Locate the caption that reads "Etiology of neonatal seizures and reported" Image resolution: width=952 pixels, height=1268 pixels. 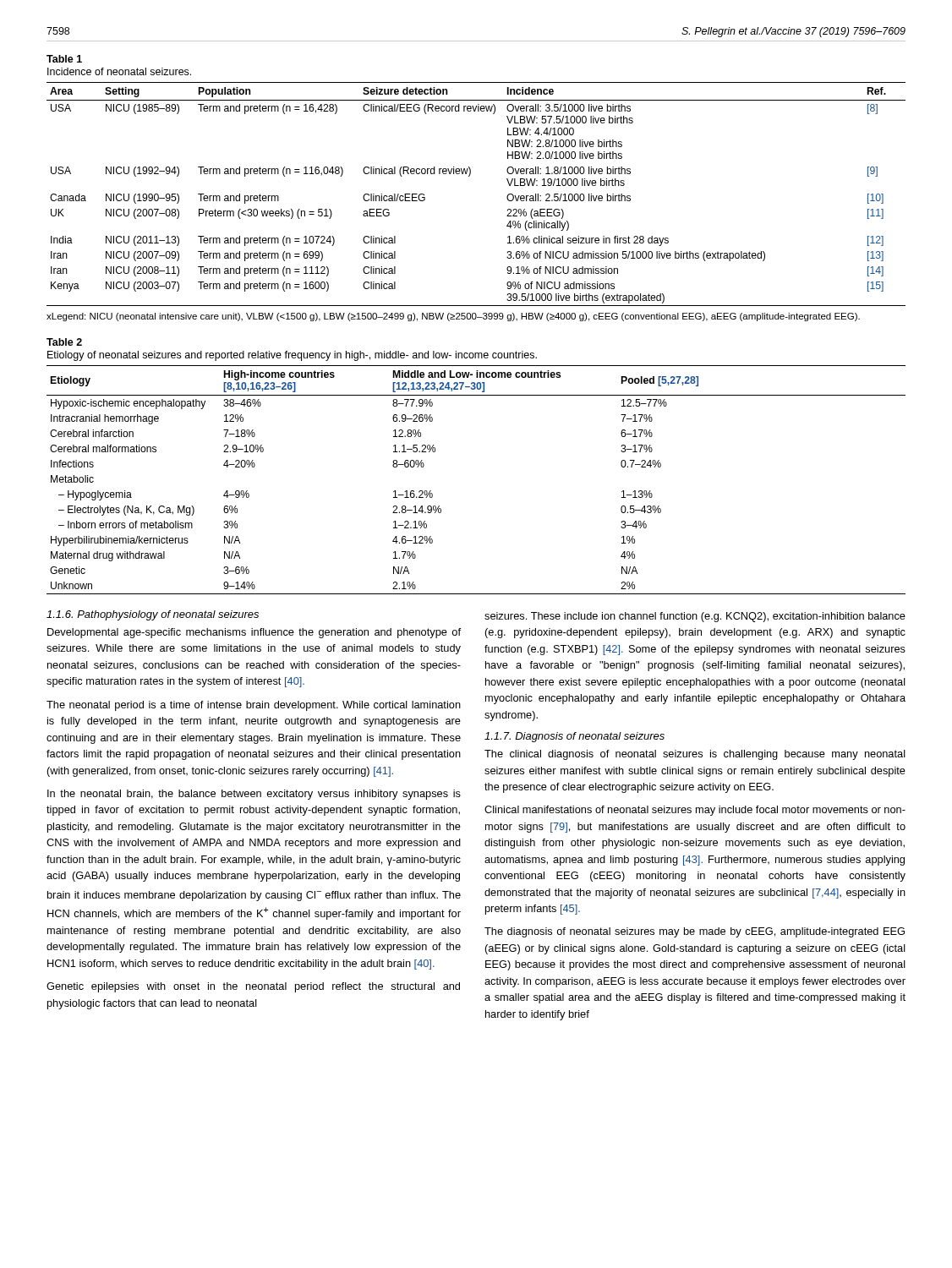(x=292, y=355)
